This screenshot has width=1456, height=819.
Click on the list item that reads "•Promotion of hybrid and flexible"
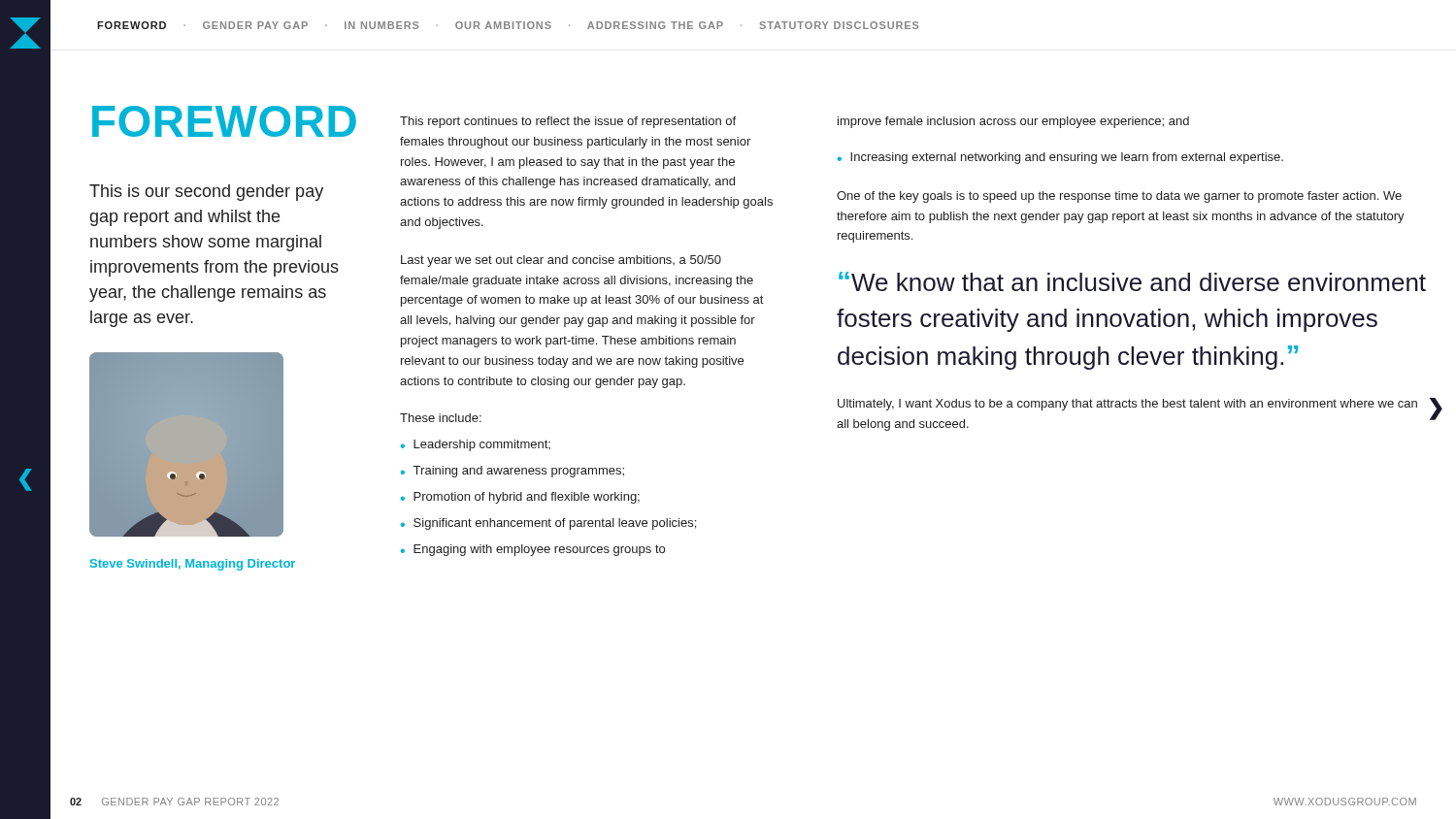click(589, 499)
